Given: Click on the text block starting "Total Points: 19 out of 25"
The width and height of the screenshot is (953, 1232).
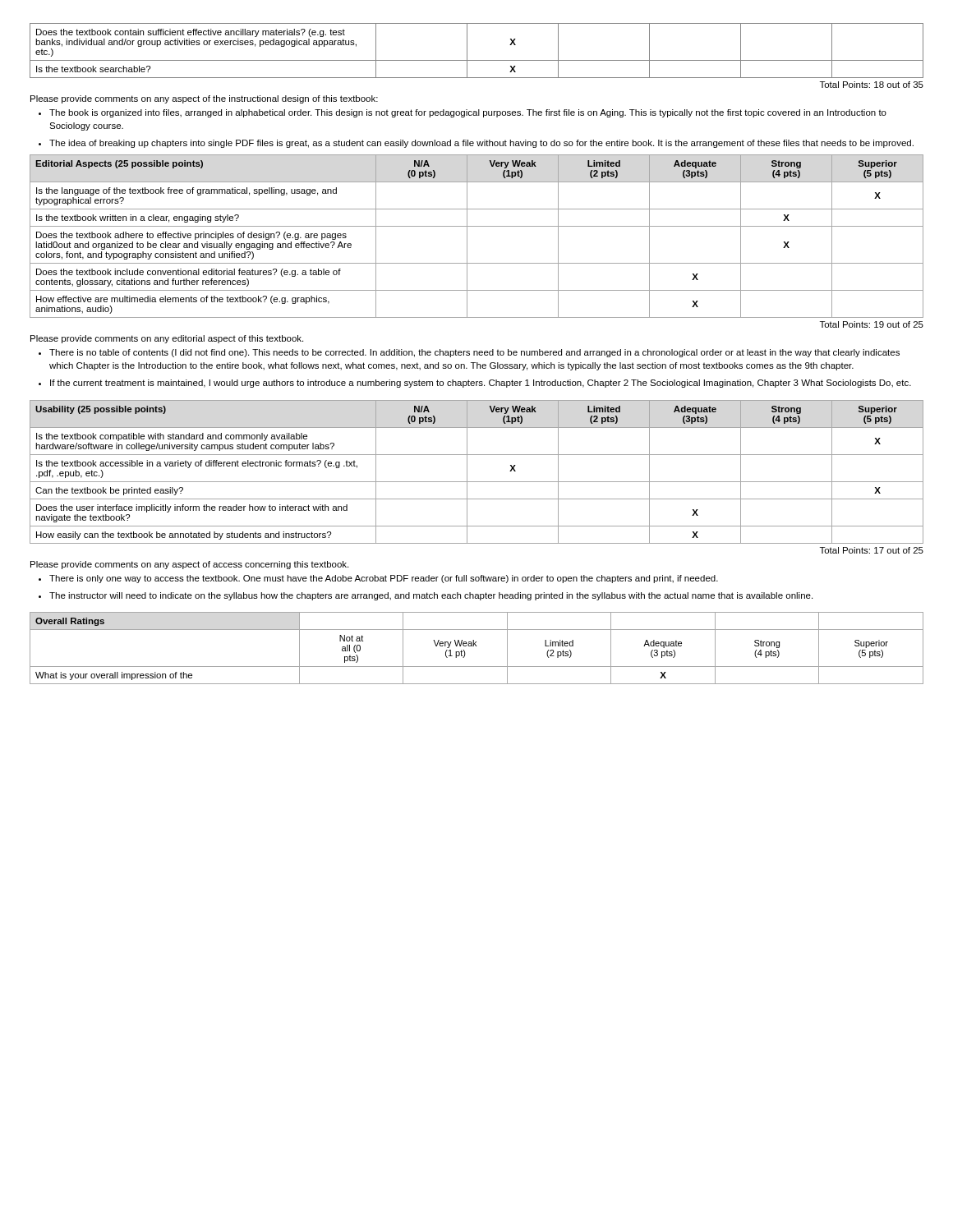Looking at the screenshot, I should click(871, 325).
